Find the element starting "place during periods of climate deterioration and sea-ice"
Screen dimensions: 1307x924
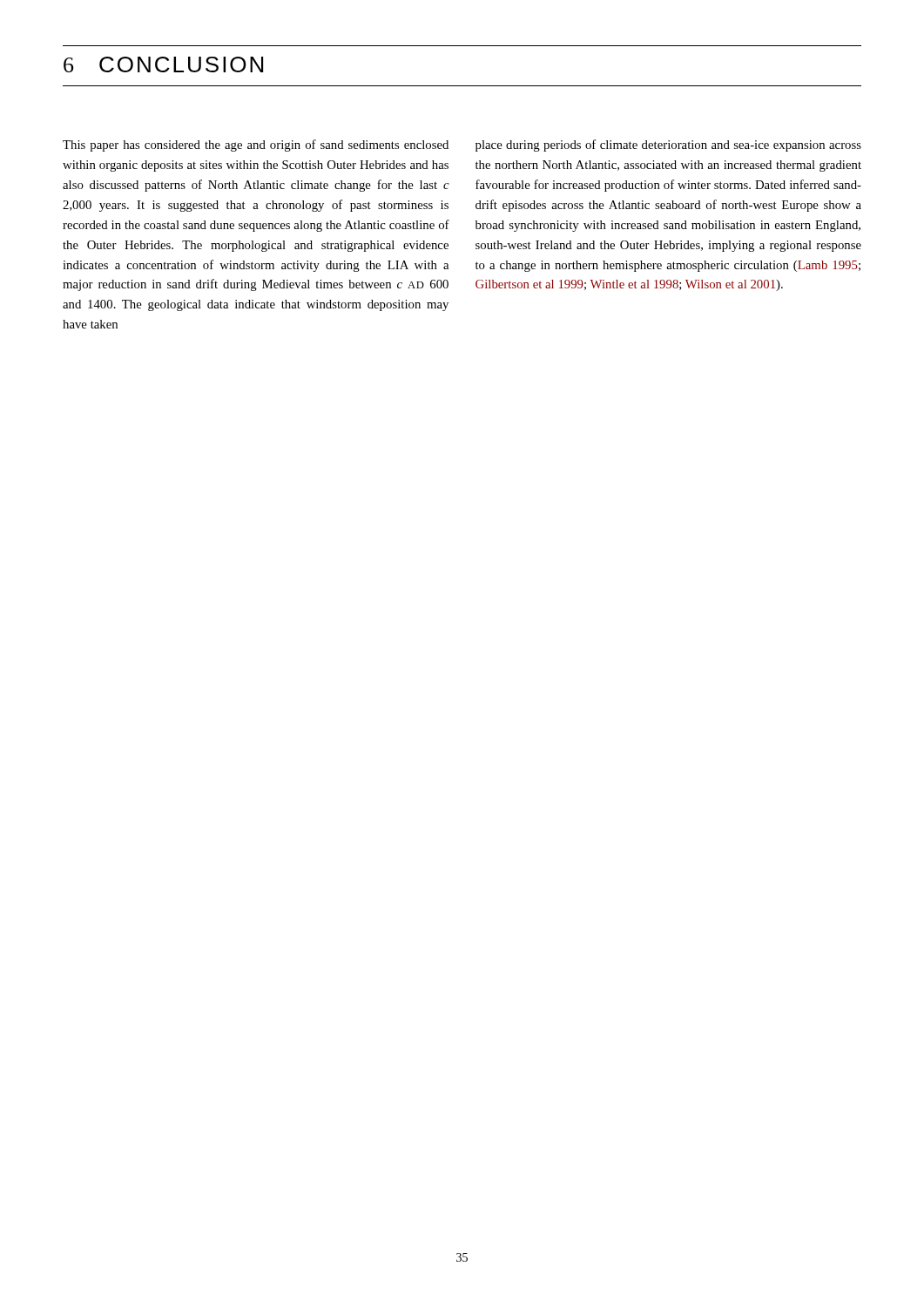(668, 215)
